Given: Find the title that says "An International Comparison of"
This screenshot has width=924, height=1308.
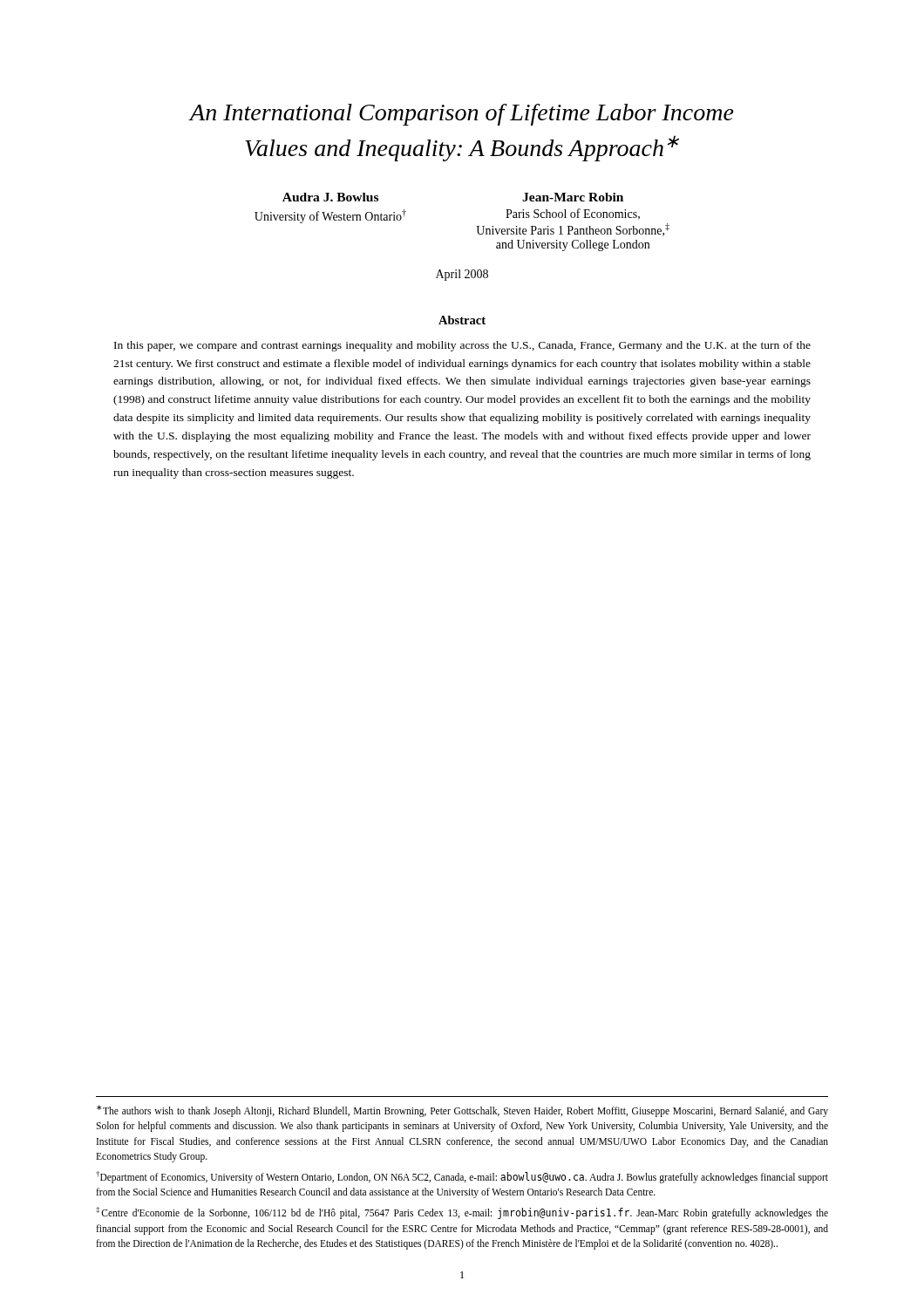Looking at the screenshot, I should (x=462, y=130).
